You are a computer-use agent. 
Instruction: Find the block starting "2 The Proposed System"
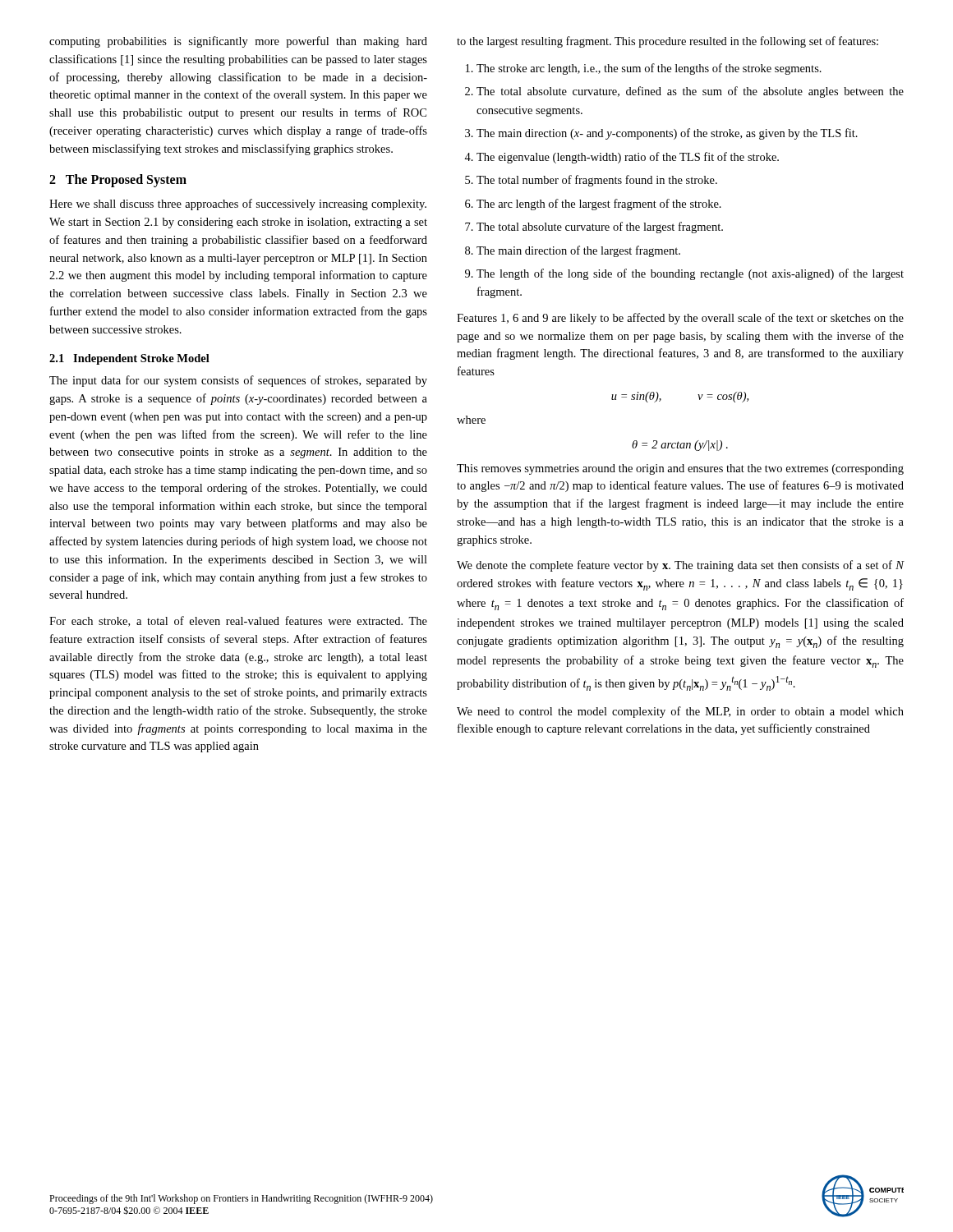pos(118,180)
